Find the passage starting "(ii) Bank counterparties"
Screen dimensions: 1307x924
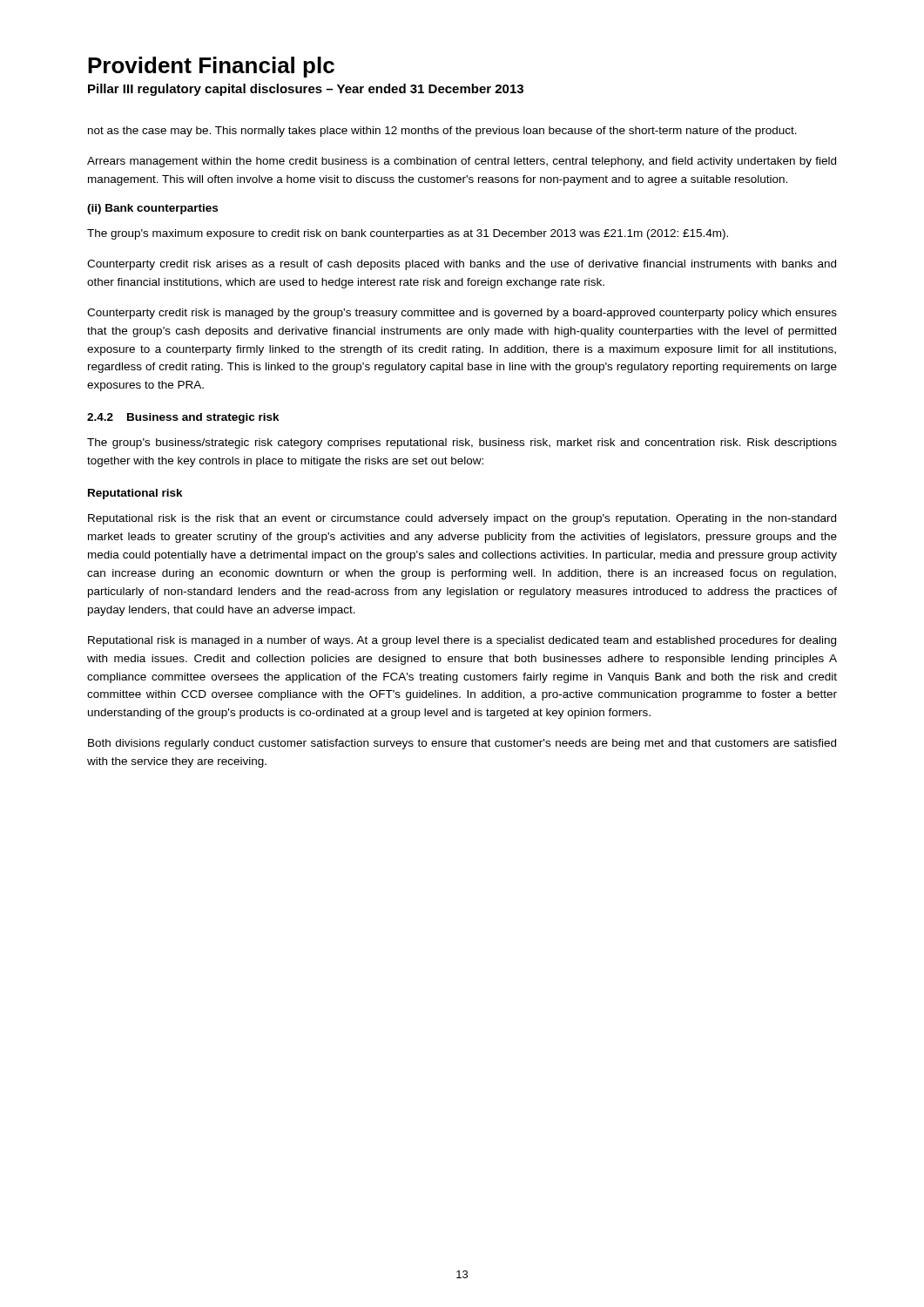[x=153, y=208]
